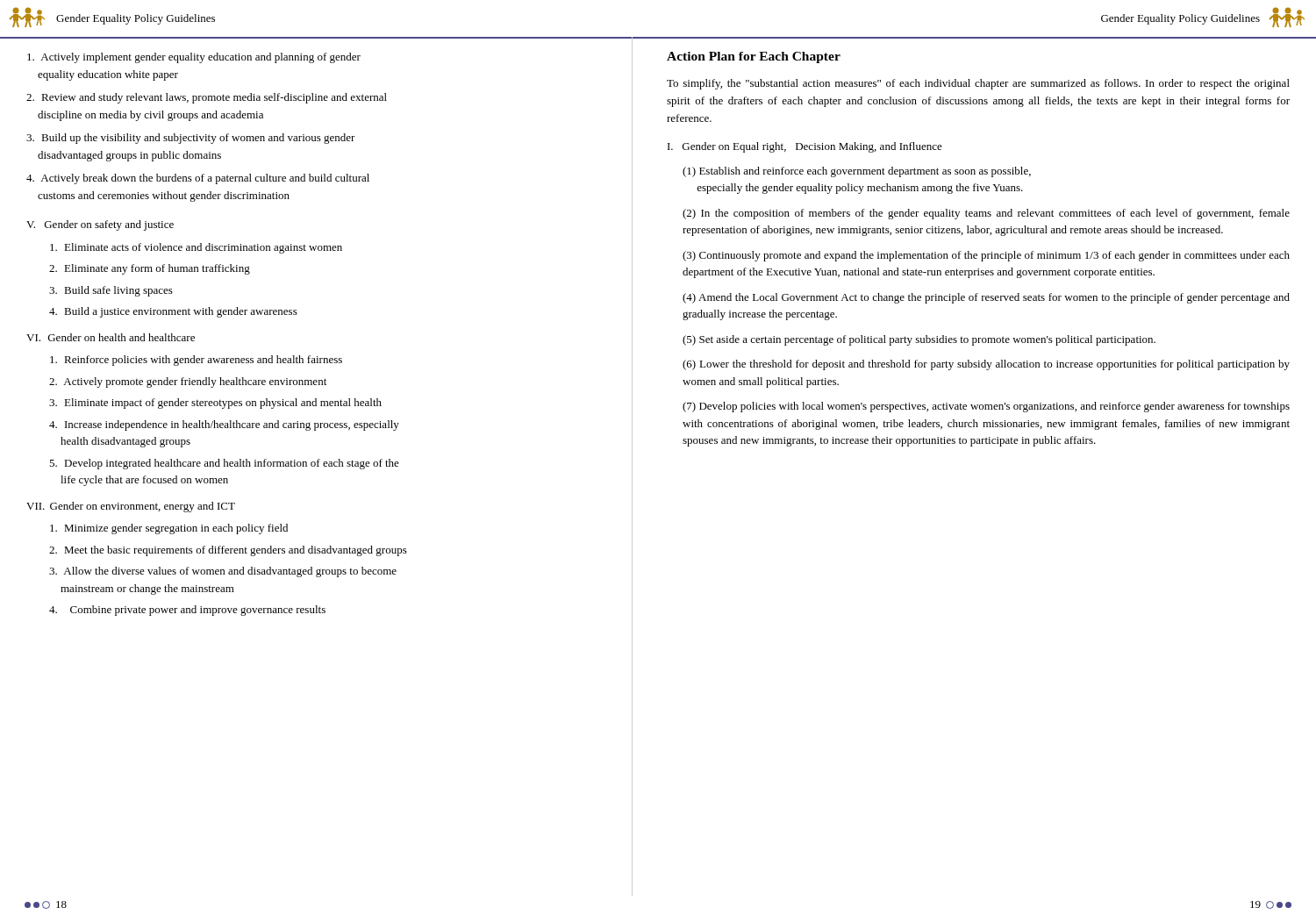Select the list item with the text "5. Develop integrated"

[x=224, y=471]
